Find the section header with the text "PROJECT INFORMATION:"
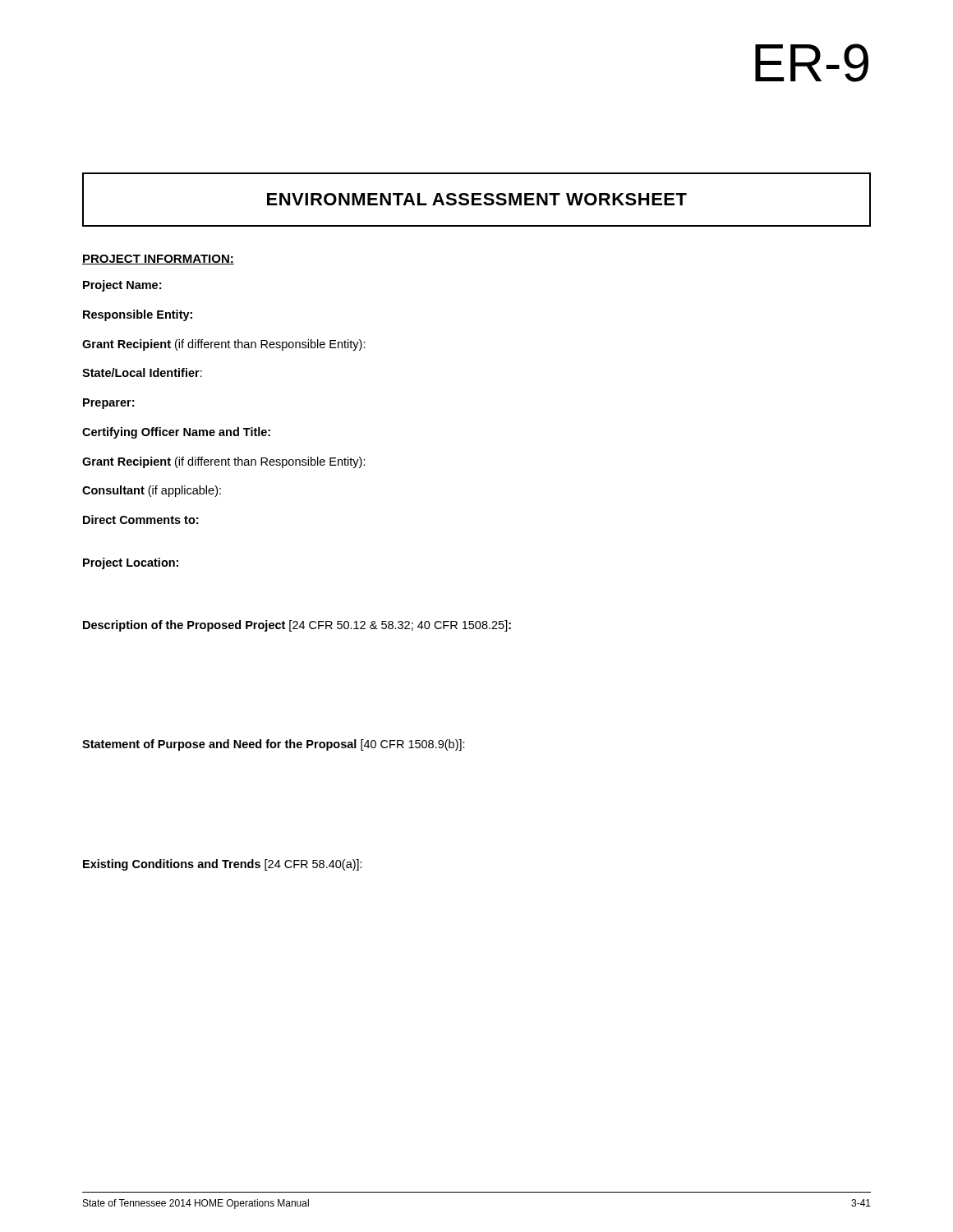Viewport: 953px width, 1232px height. (158, 258)
